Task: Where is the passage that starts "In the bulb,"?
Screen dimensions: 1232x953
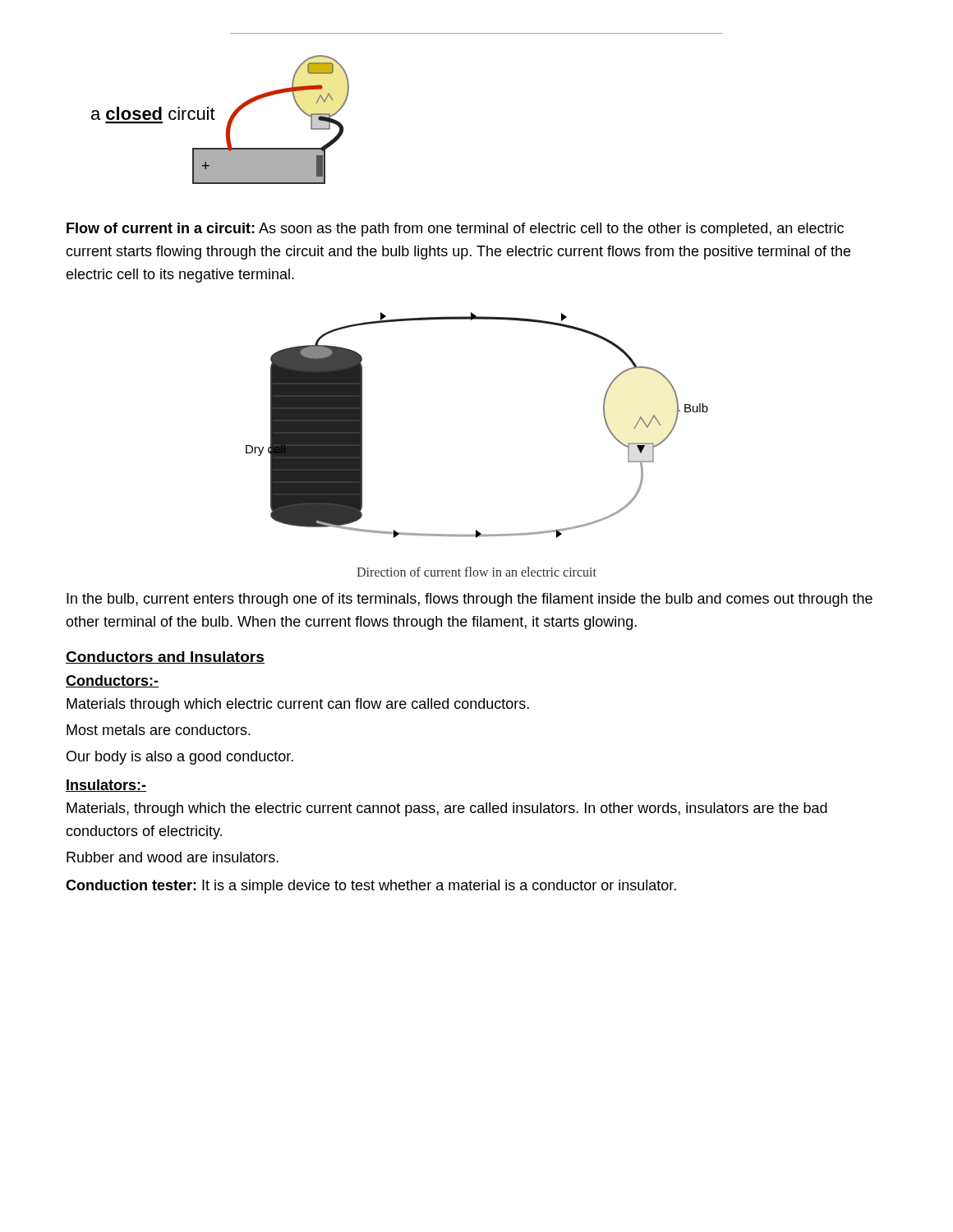Action: pyautogui.click(x=469, y=610)
